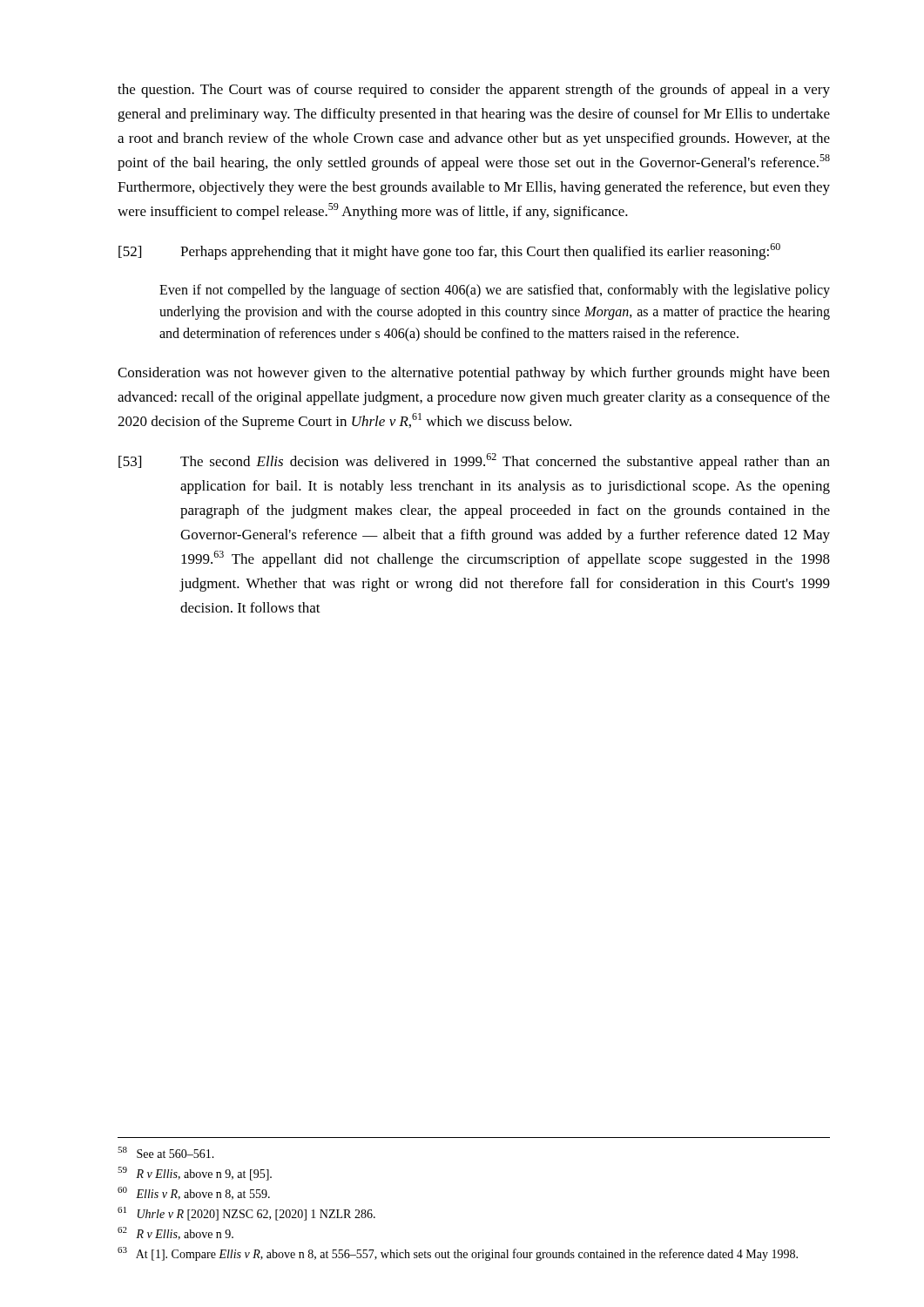Locate the text block with the text "Even if not compelled by the"
Screen dimensions: 1307x924
(x=495, y=312)
